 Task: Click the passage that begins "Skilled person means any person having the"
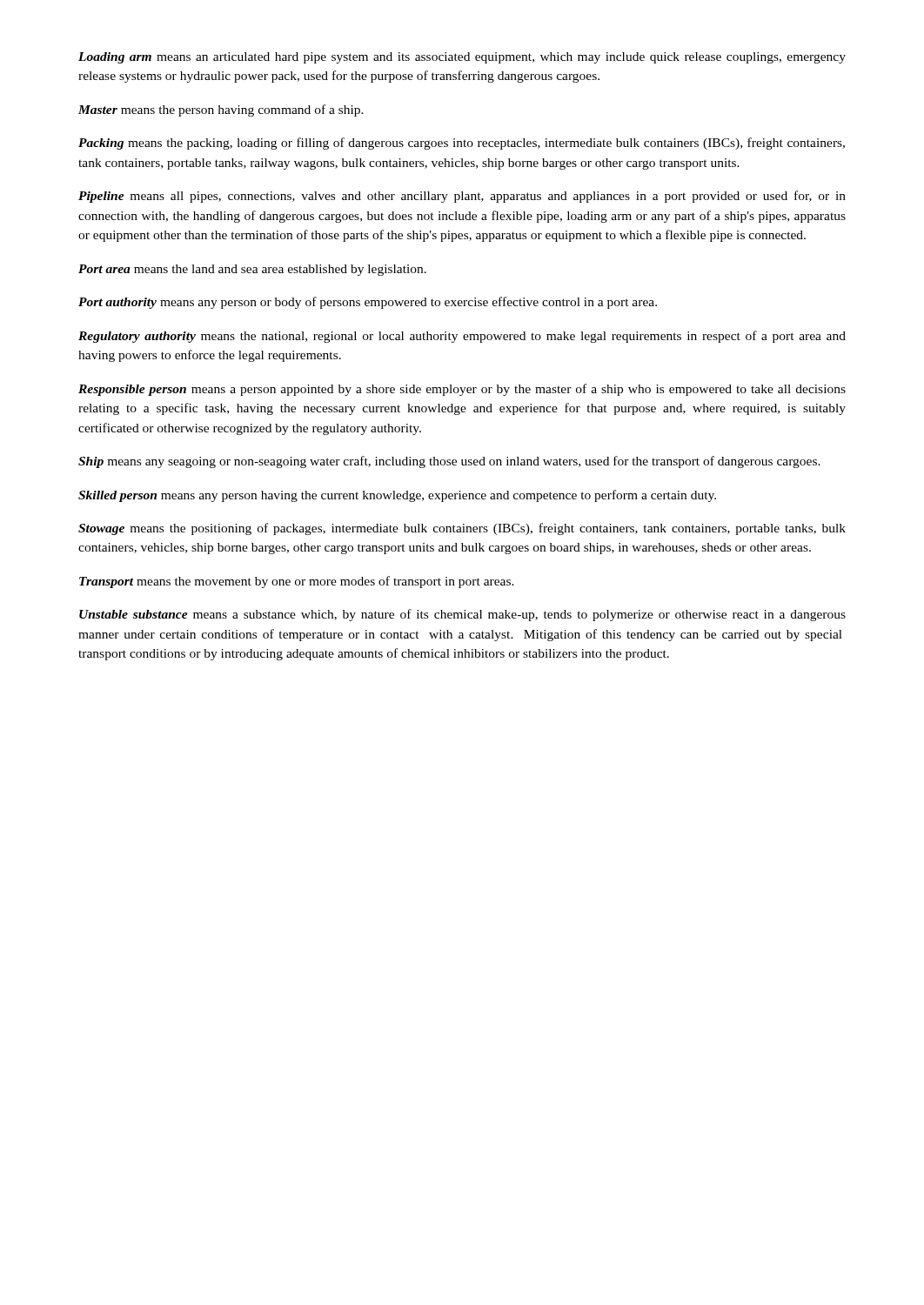[x=398, y=494]
